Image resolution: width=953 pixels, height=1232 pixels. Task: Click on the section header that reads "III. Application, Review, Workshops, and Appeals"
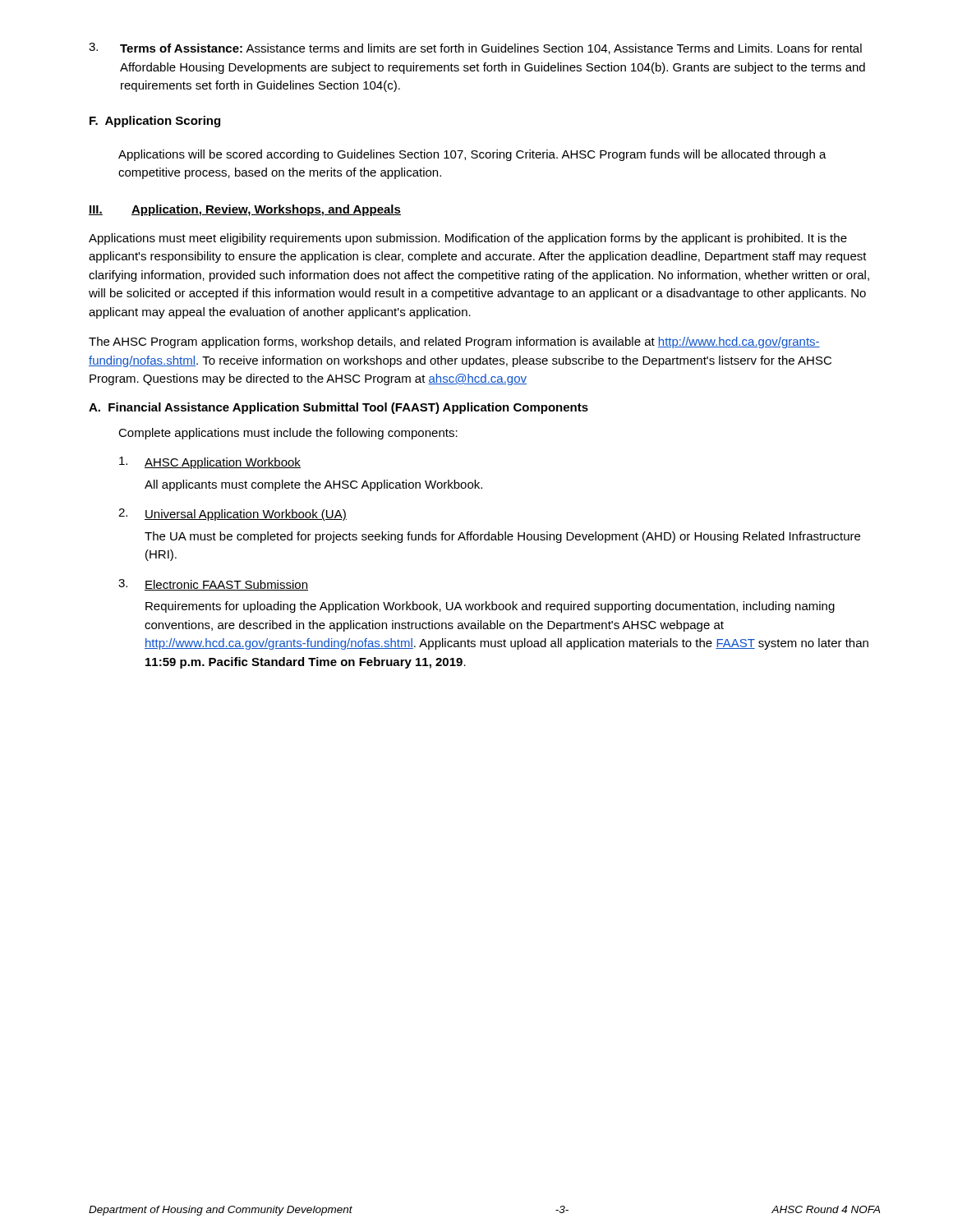click(245, 210)
